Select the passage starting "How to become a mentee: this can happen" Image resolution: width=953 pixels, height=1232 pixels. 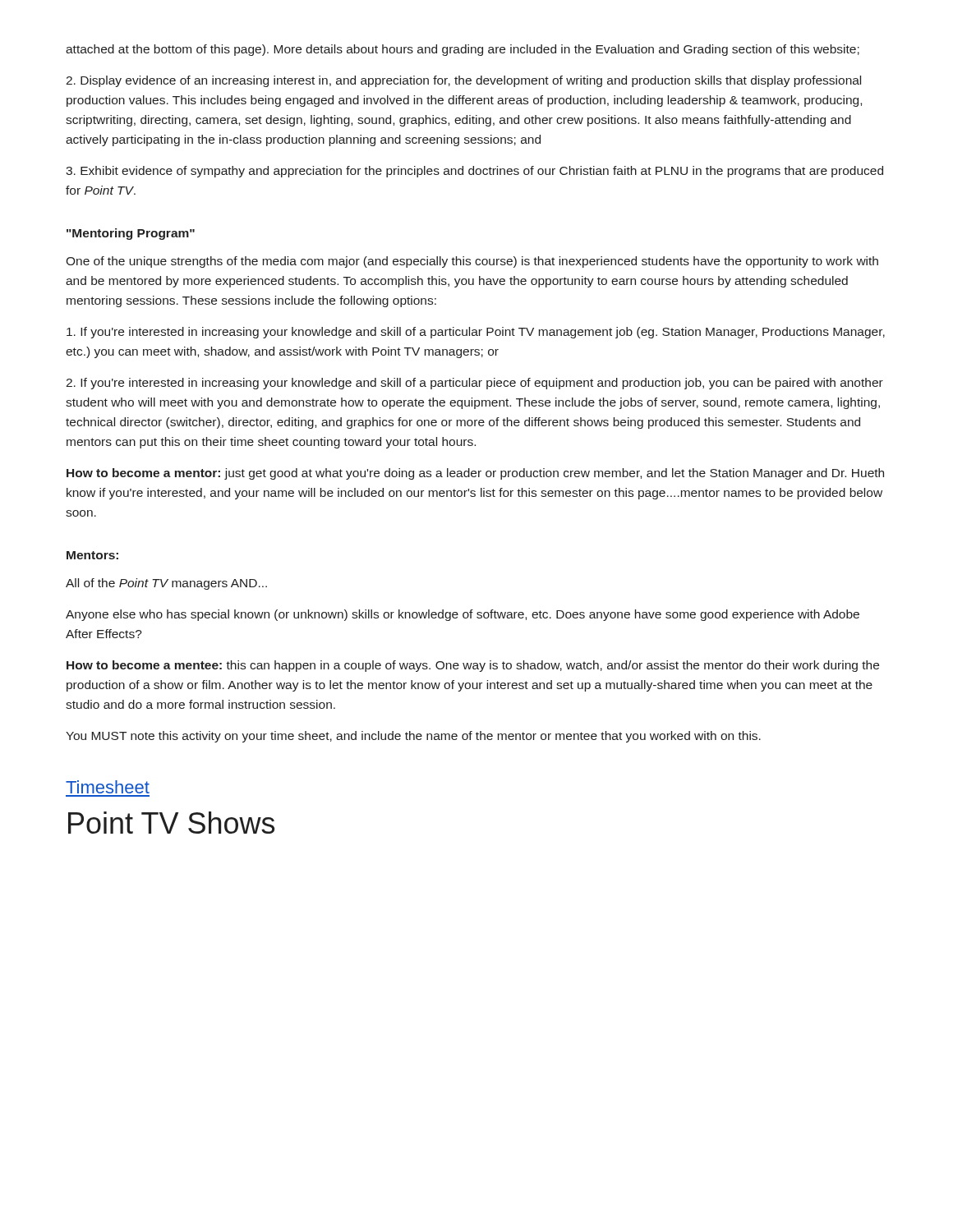(473, 685)
